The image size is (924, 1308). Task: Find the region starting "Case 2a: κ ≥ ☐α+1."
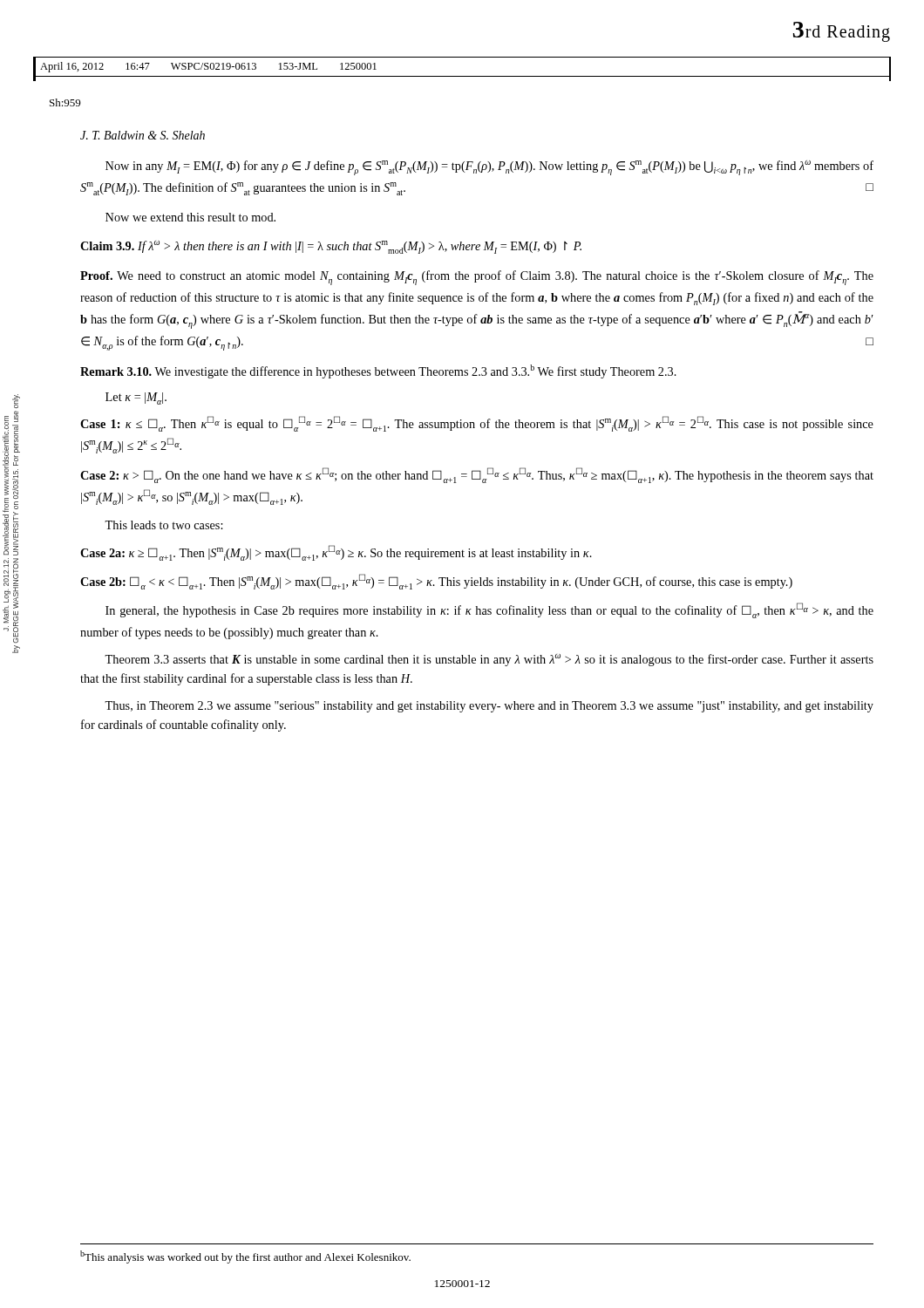(x=336, y=553)
